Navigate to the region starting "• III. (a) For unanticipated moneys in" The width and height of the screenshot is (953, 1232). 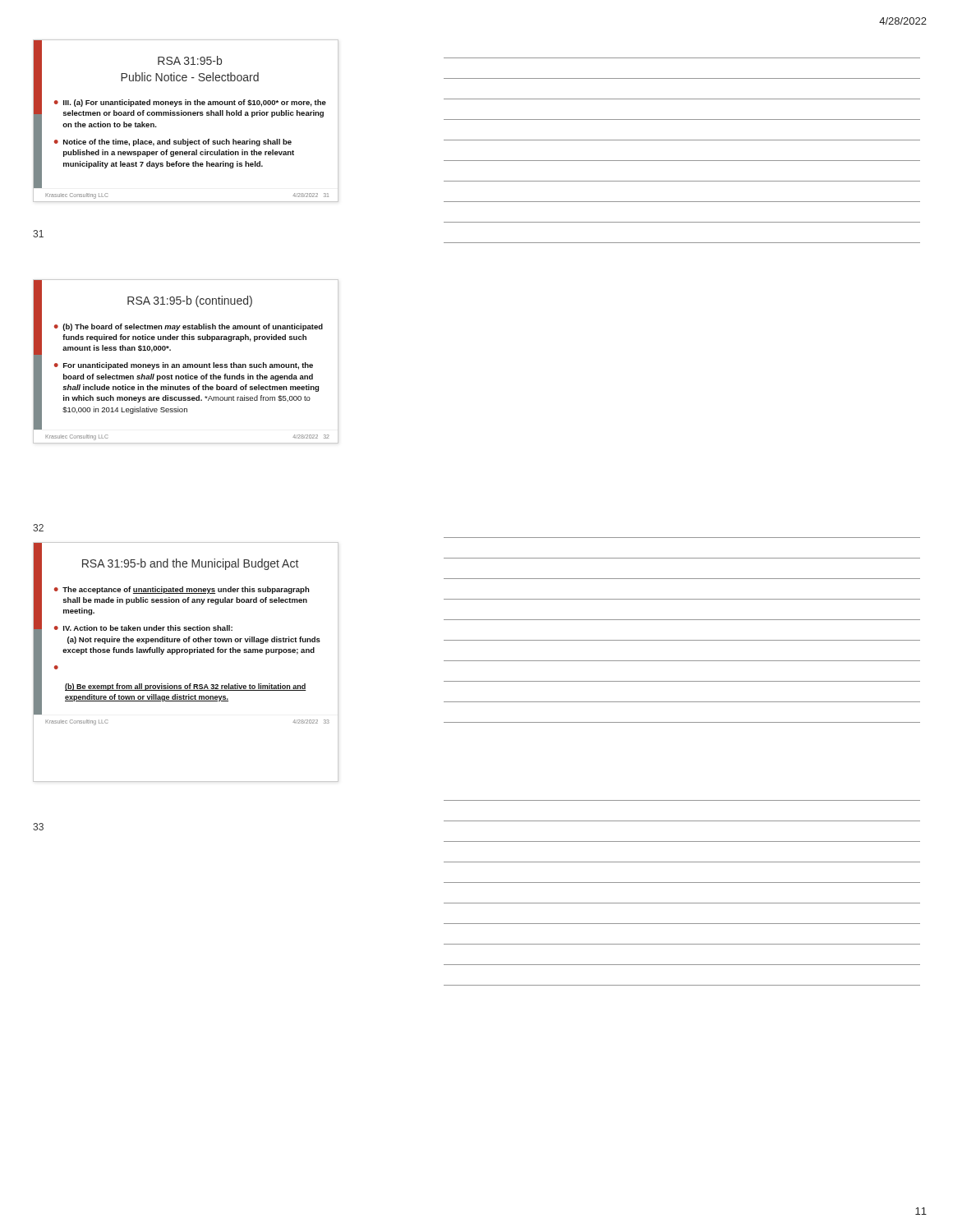click(190, 113)
